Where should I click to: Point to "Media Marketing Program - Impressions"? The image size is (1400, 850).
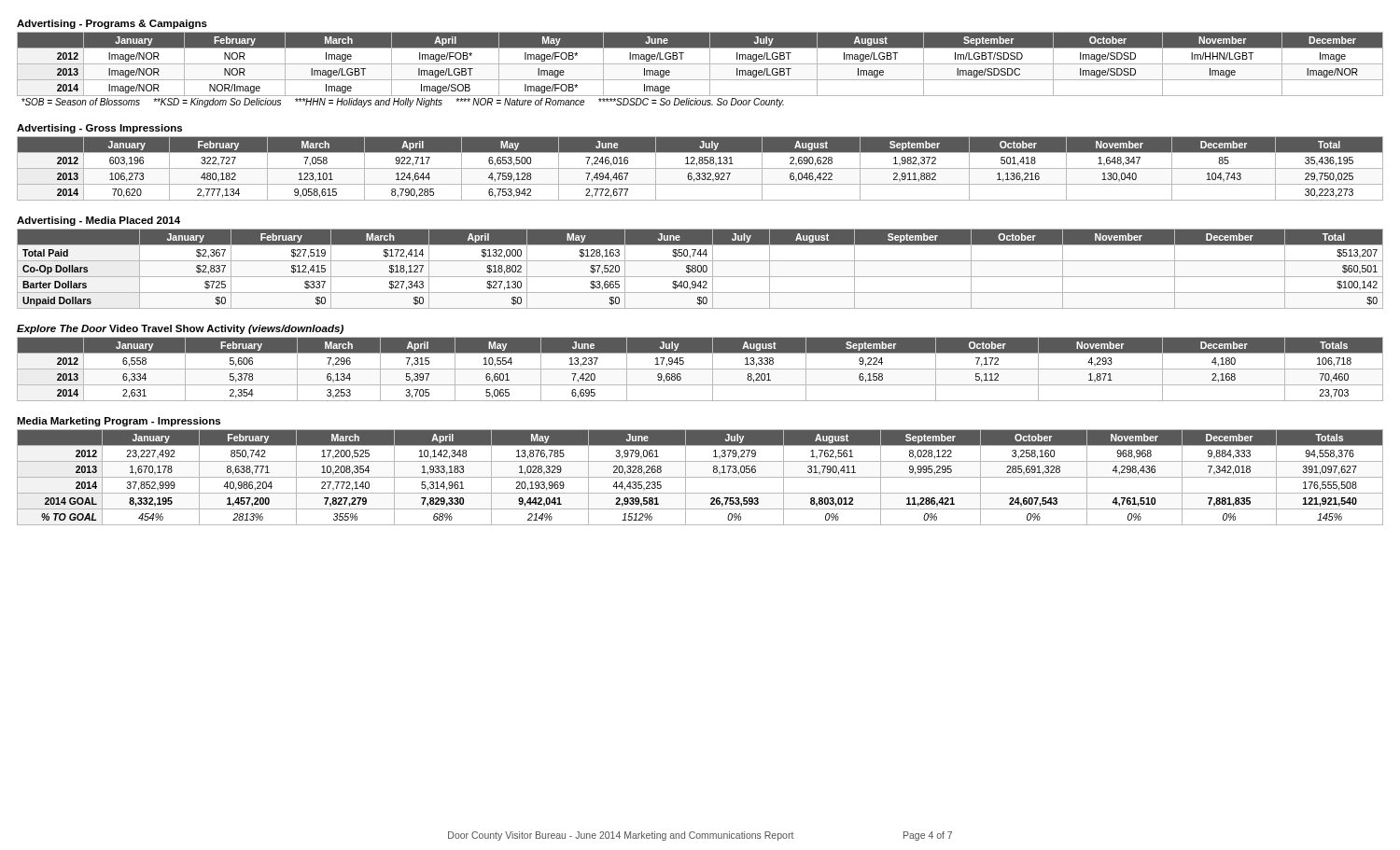[x=119, y=421]
